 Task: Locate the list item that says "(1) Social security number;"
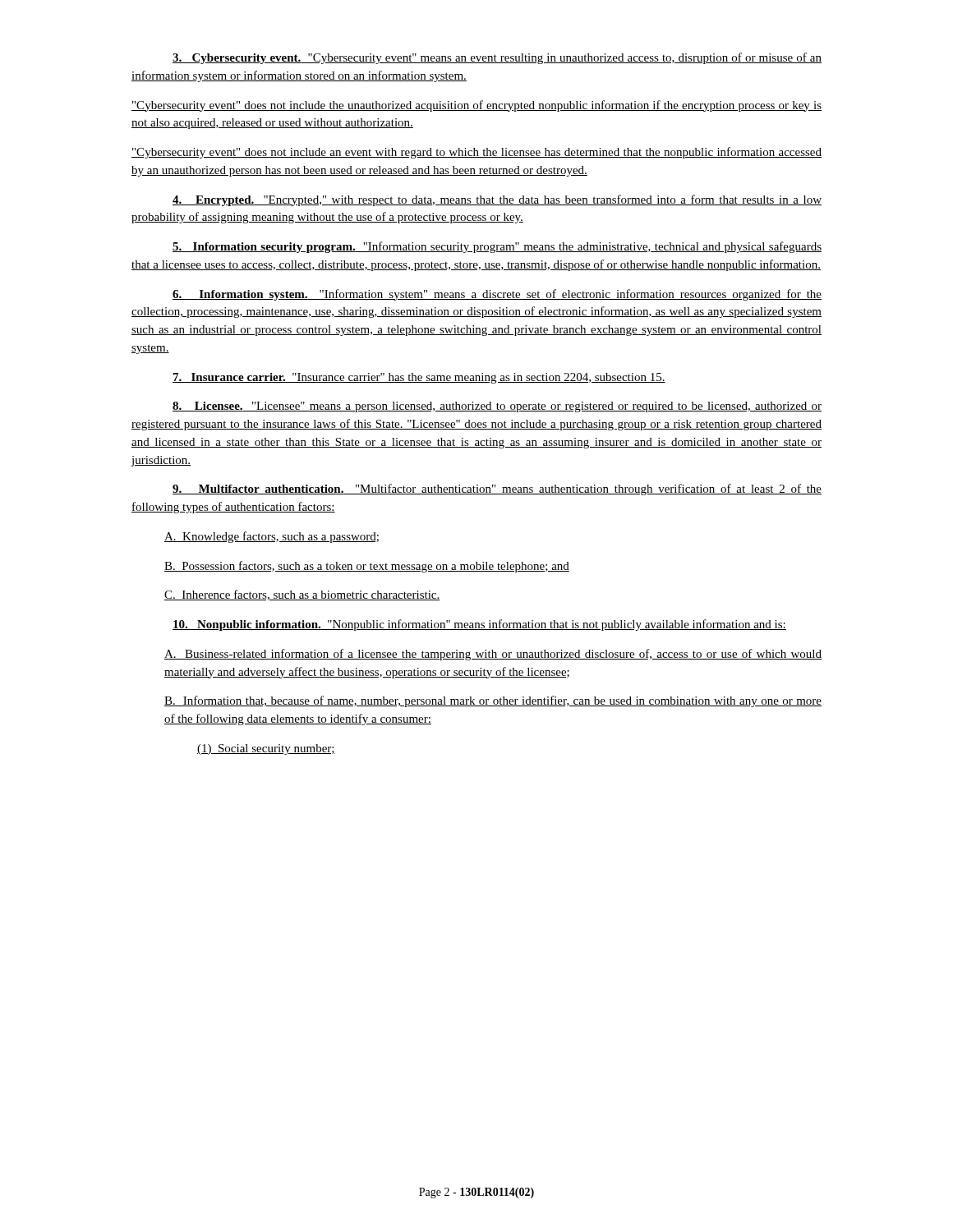click(x=266, y=748)
